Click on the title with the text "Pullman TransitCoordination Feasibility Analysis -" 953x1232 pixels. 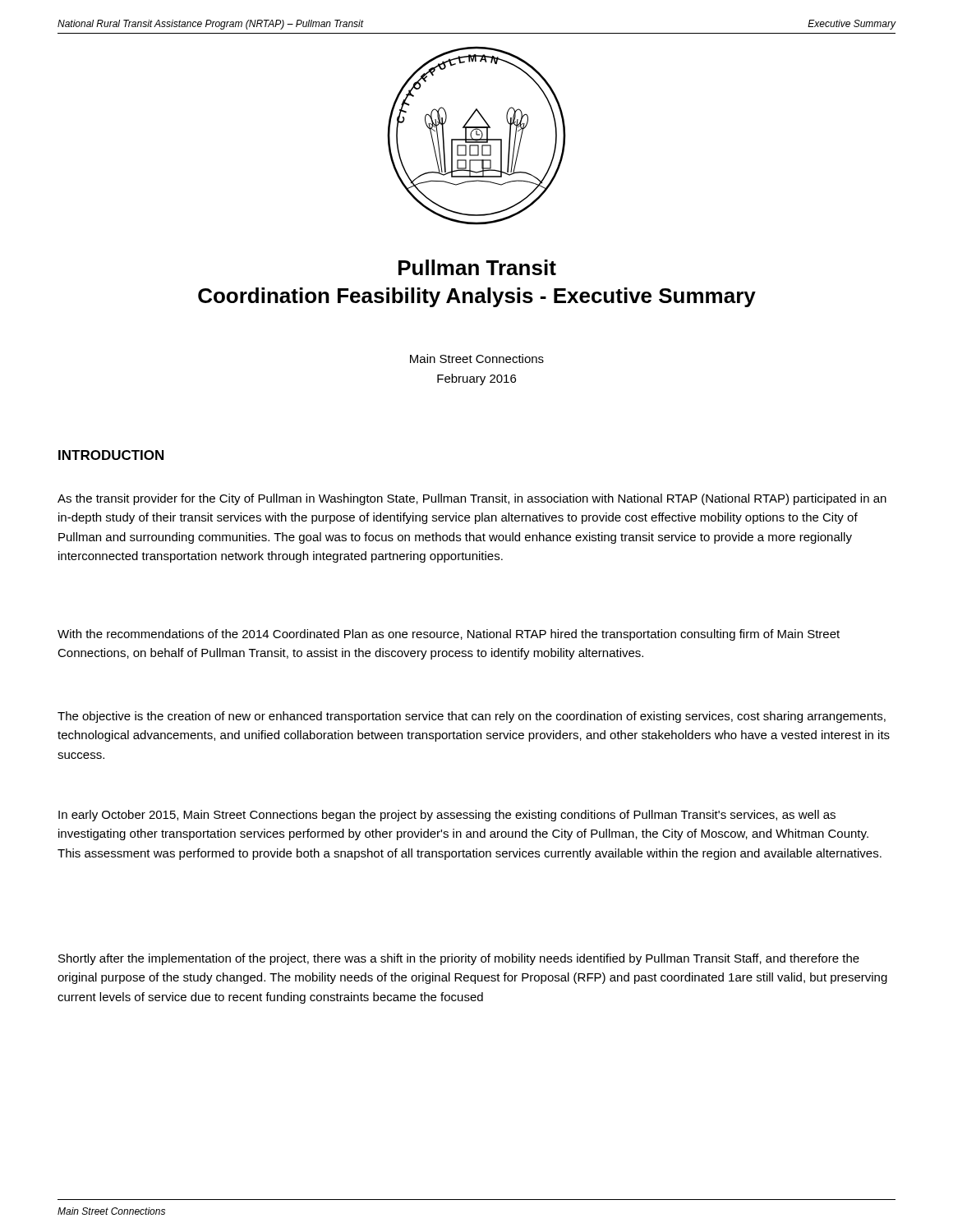pos(476,282)
